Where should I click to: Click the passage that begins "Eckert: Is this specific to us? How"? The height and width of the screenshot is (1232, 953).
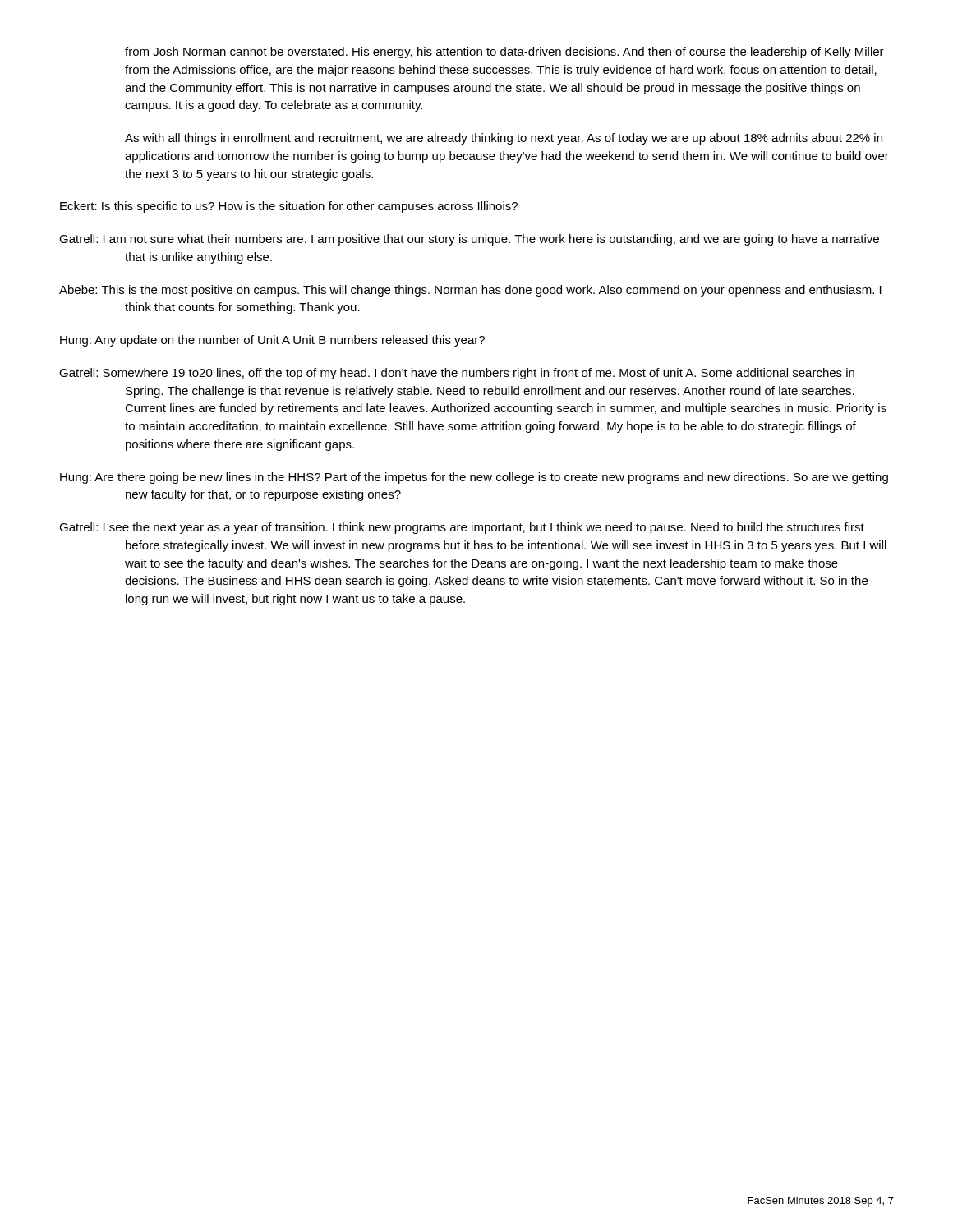289,206
